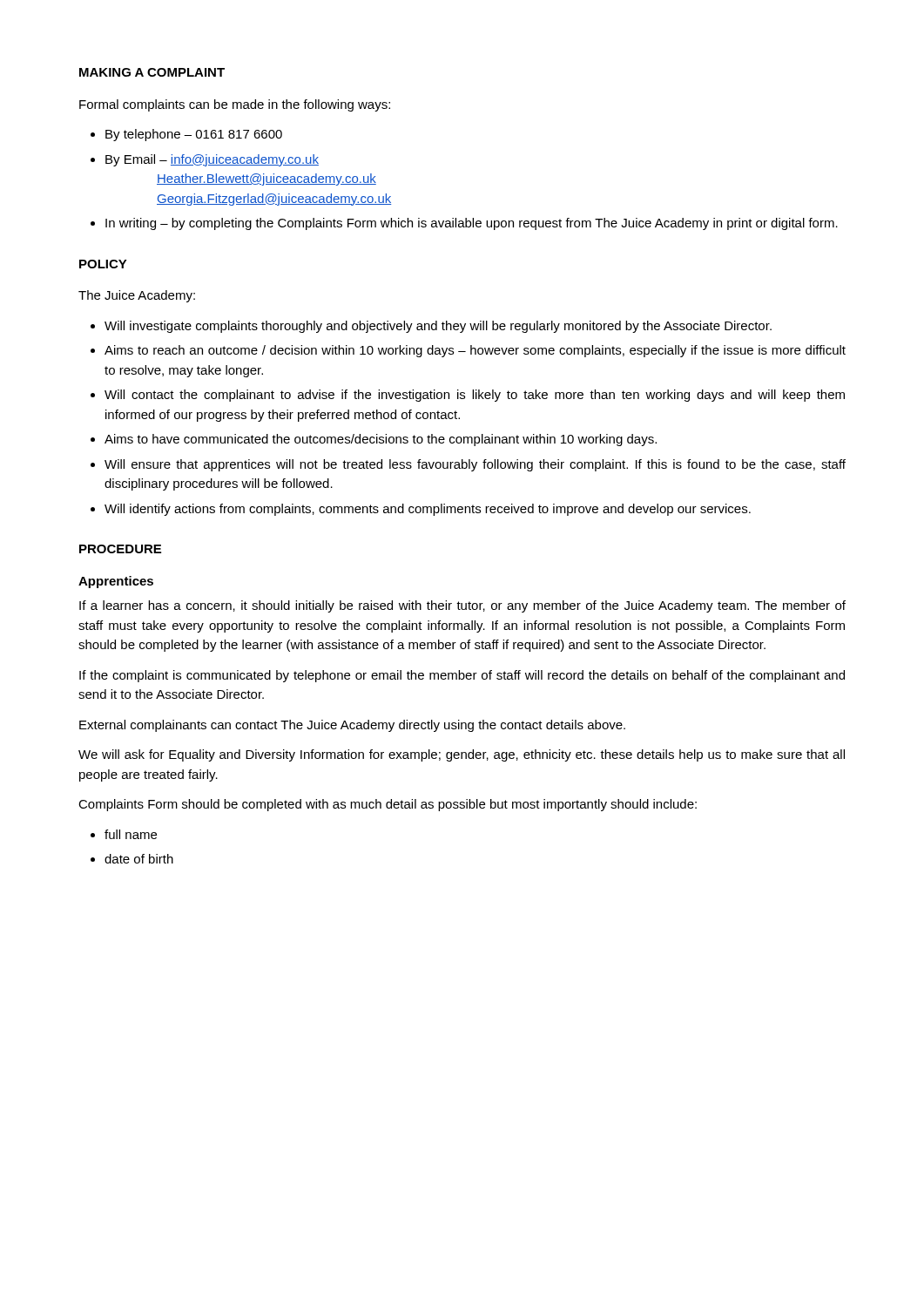Locate the text block that says "If a learner has a concern, it"
The height and width of the screenshot is (1307, 924).
[462, 625]
